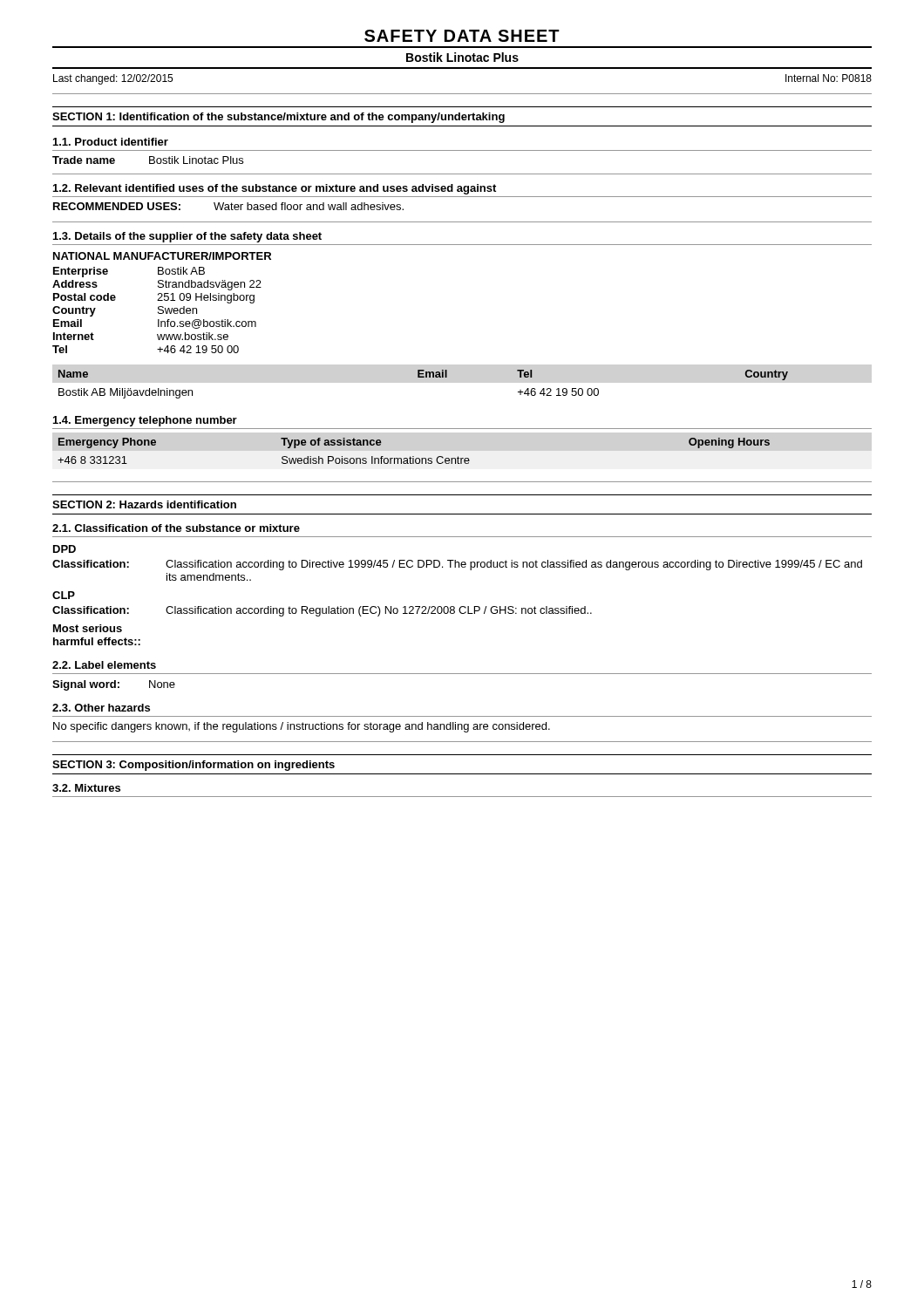Where does it say "2.3. Other hazards"?
The height and width of the screenshot is (1308, 924).
click(101, 708)
